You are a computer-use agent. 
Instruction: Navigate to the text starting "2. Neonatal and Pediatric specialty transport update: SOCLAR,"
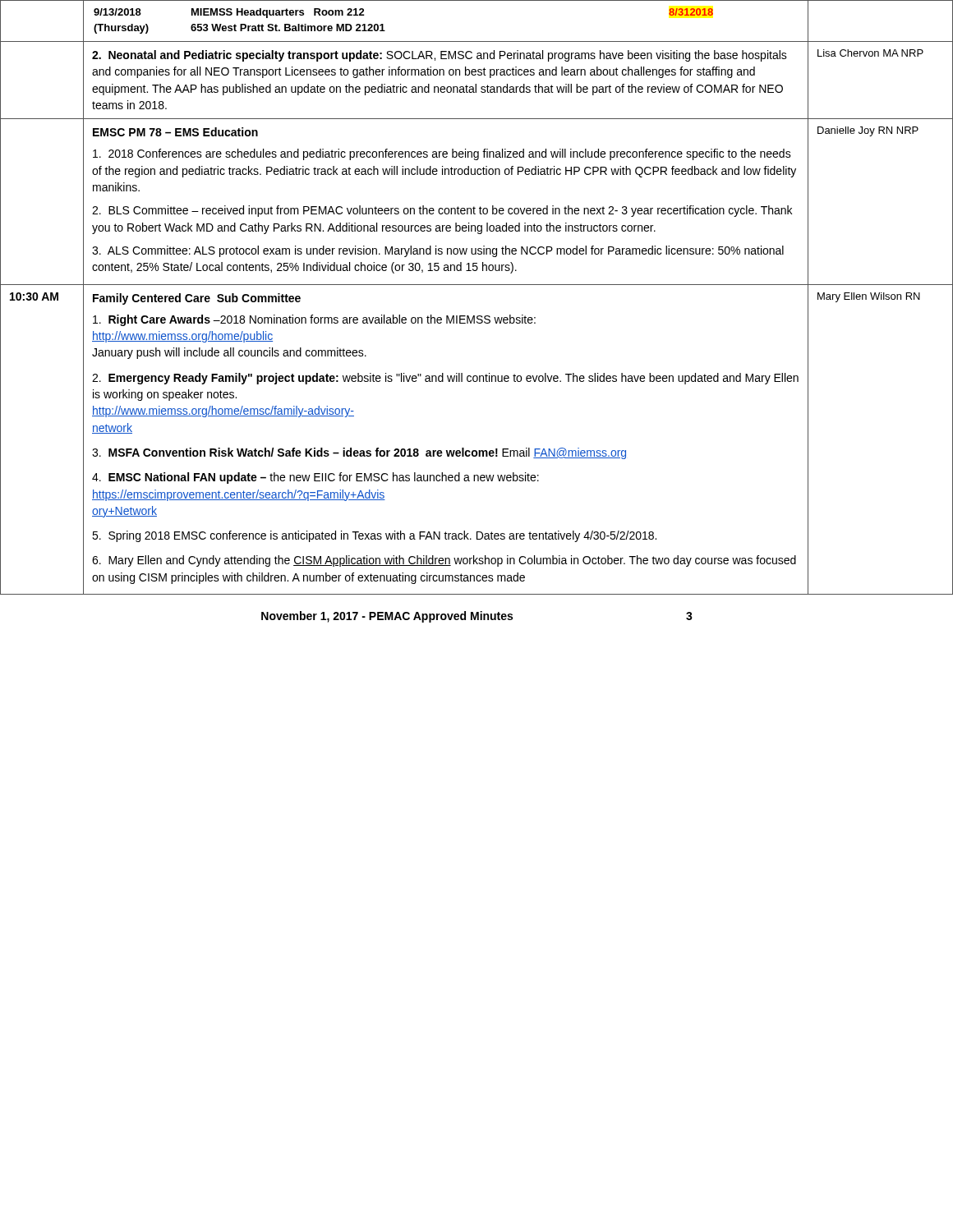coord(439,80)
